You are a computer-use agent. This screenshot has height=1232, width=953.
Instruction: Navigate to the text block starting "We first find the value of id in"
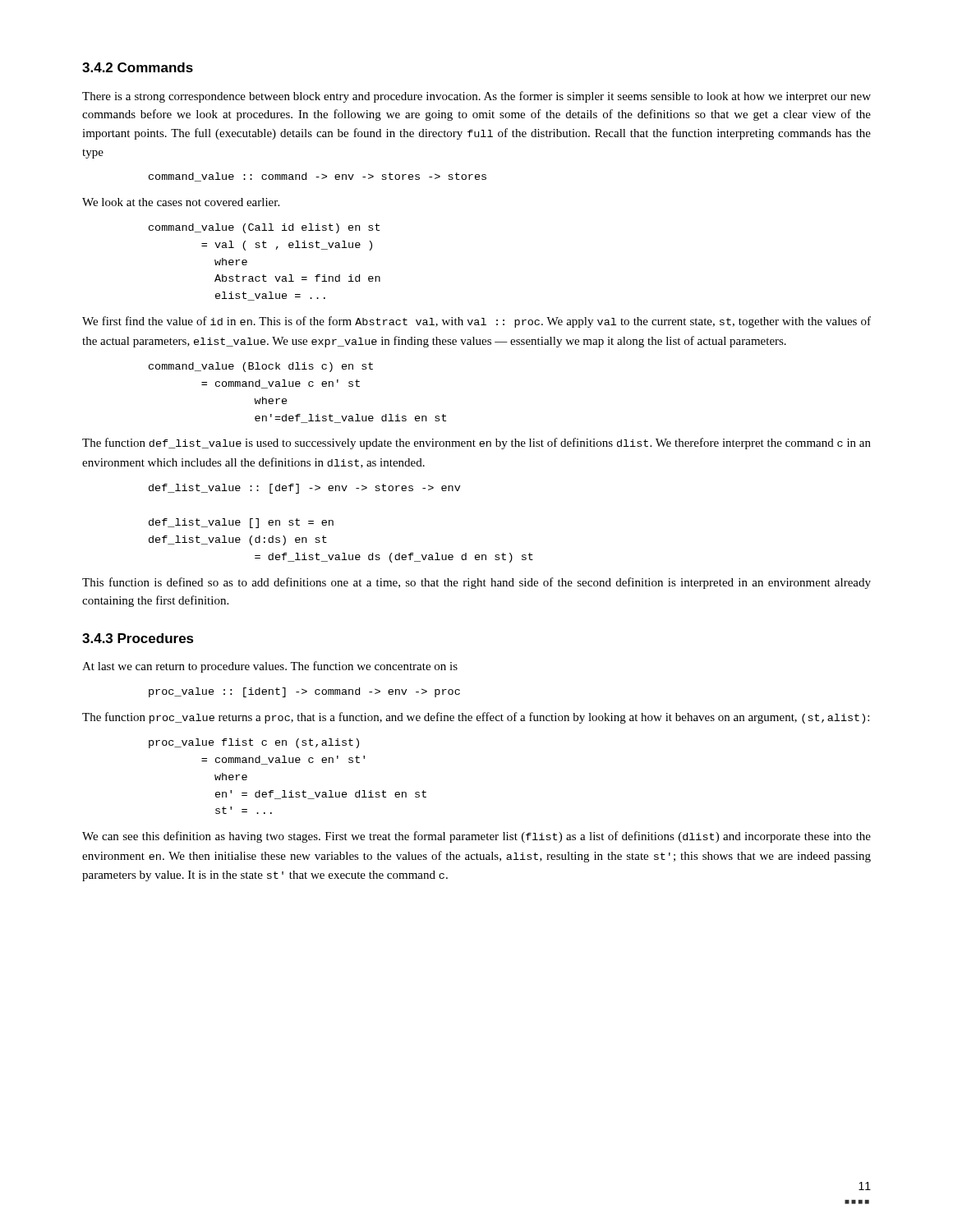476,331
